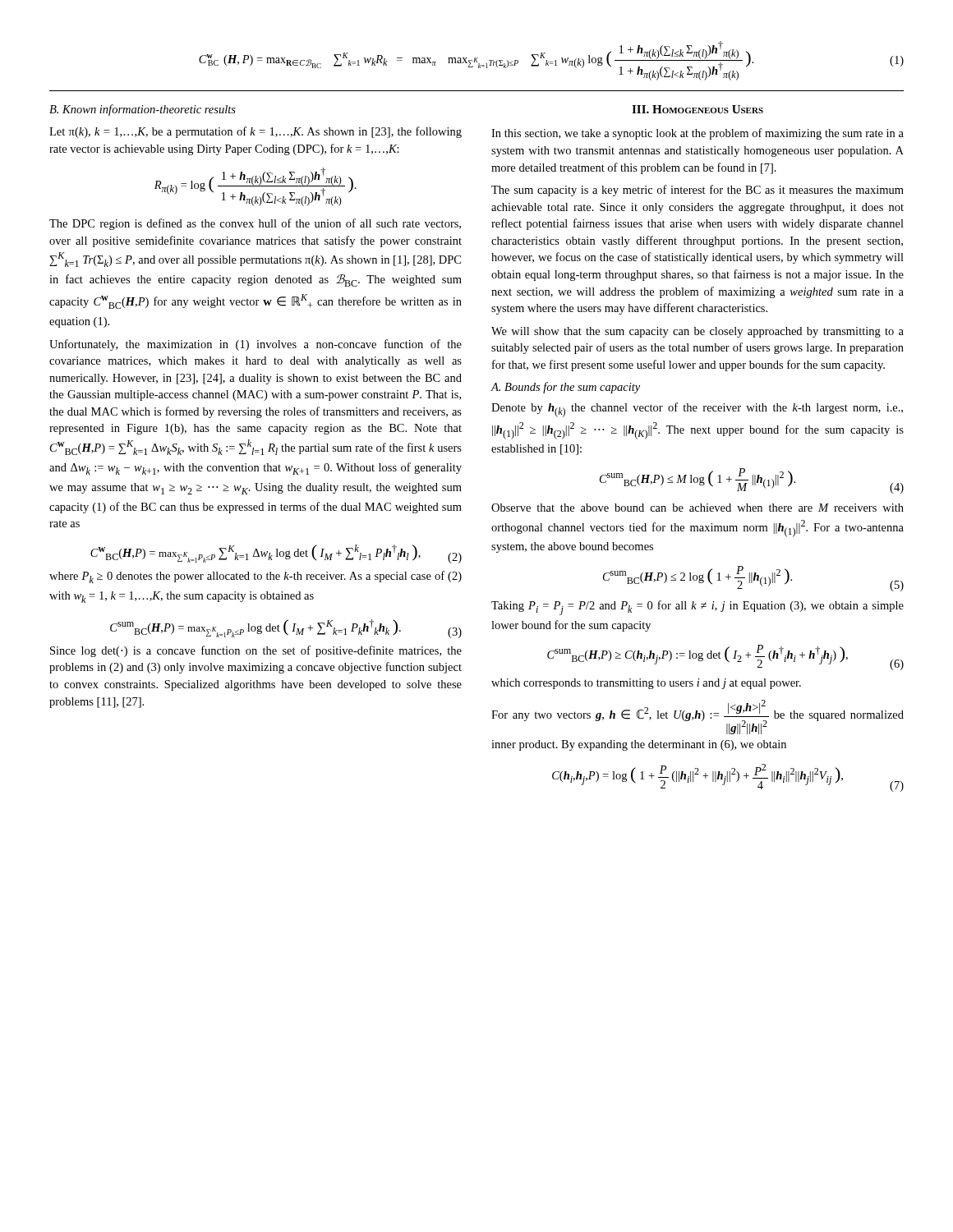The width and height of the screenshot is (953, 1232).
Task: Click on the formula containing "C(hi,hj,P) = log ( 1 + P 2"
Action: (728, 777)
